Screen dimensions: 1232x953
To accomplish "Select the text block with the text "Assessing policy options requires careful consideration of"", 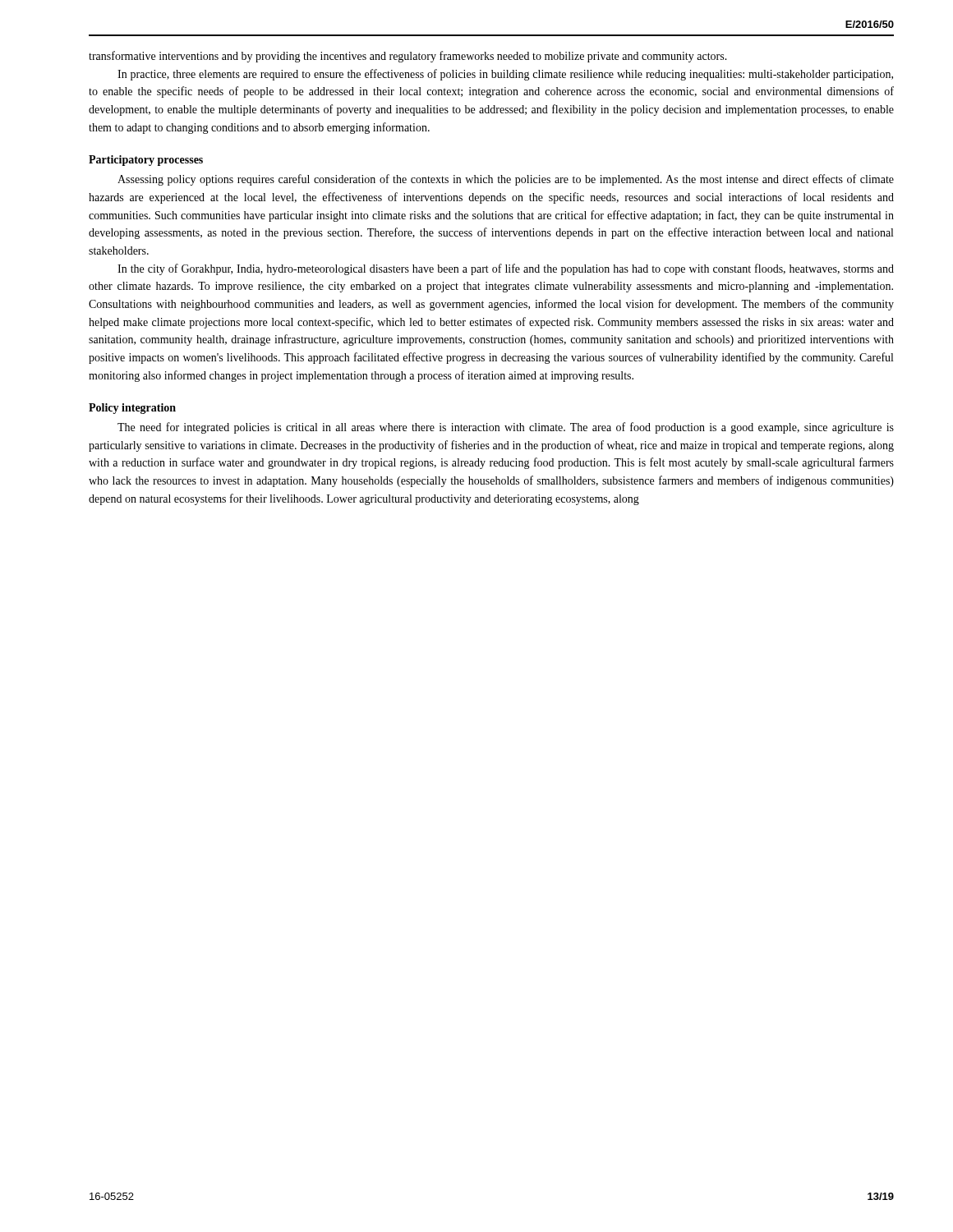I will 491,215.
